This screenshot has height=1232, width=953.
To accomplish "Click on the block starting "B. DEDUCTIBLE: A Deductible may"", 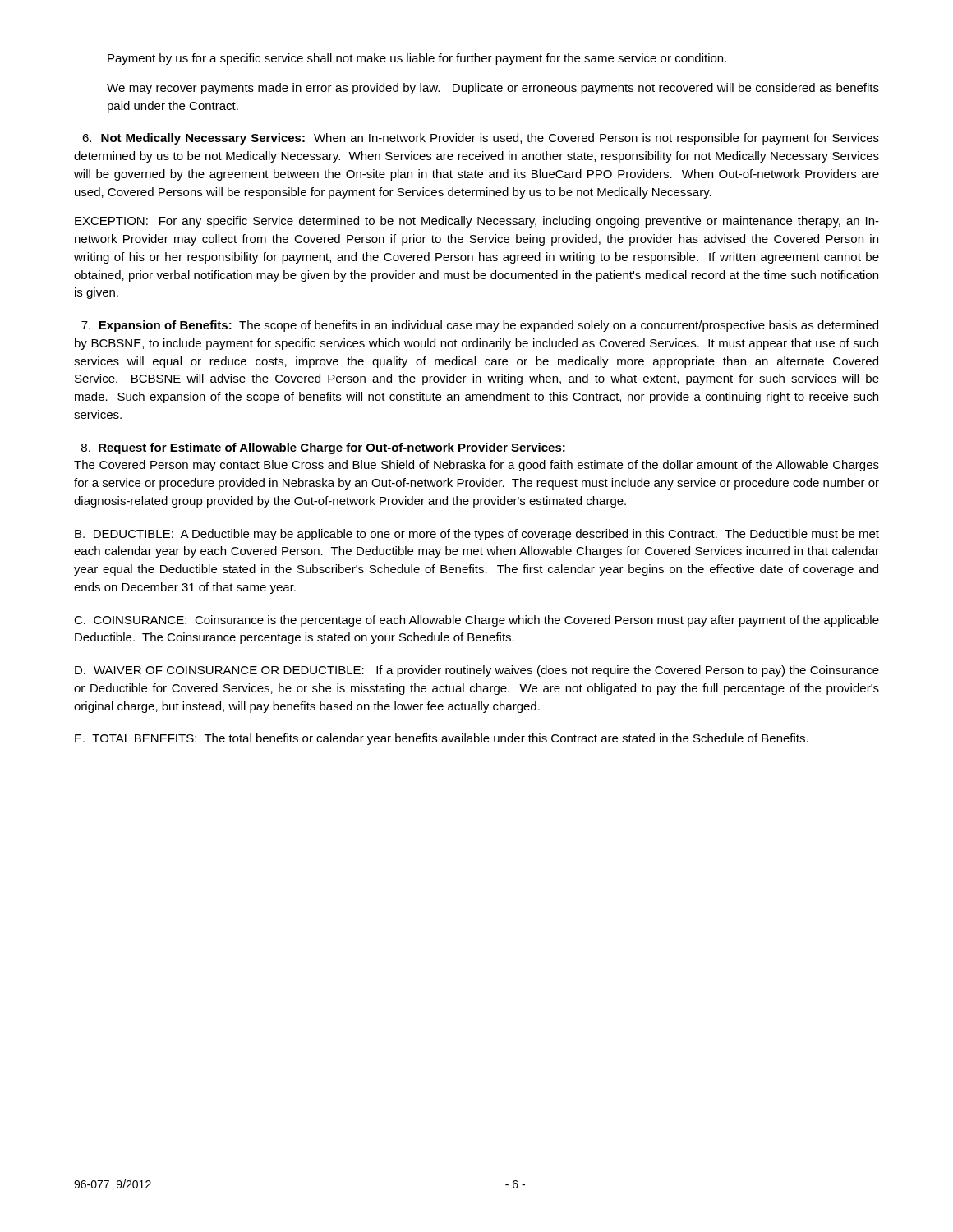I will 476,560.
